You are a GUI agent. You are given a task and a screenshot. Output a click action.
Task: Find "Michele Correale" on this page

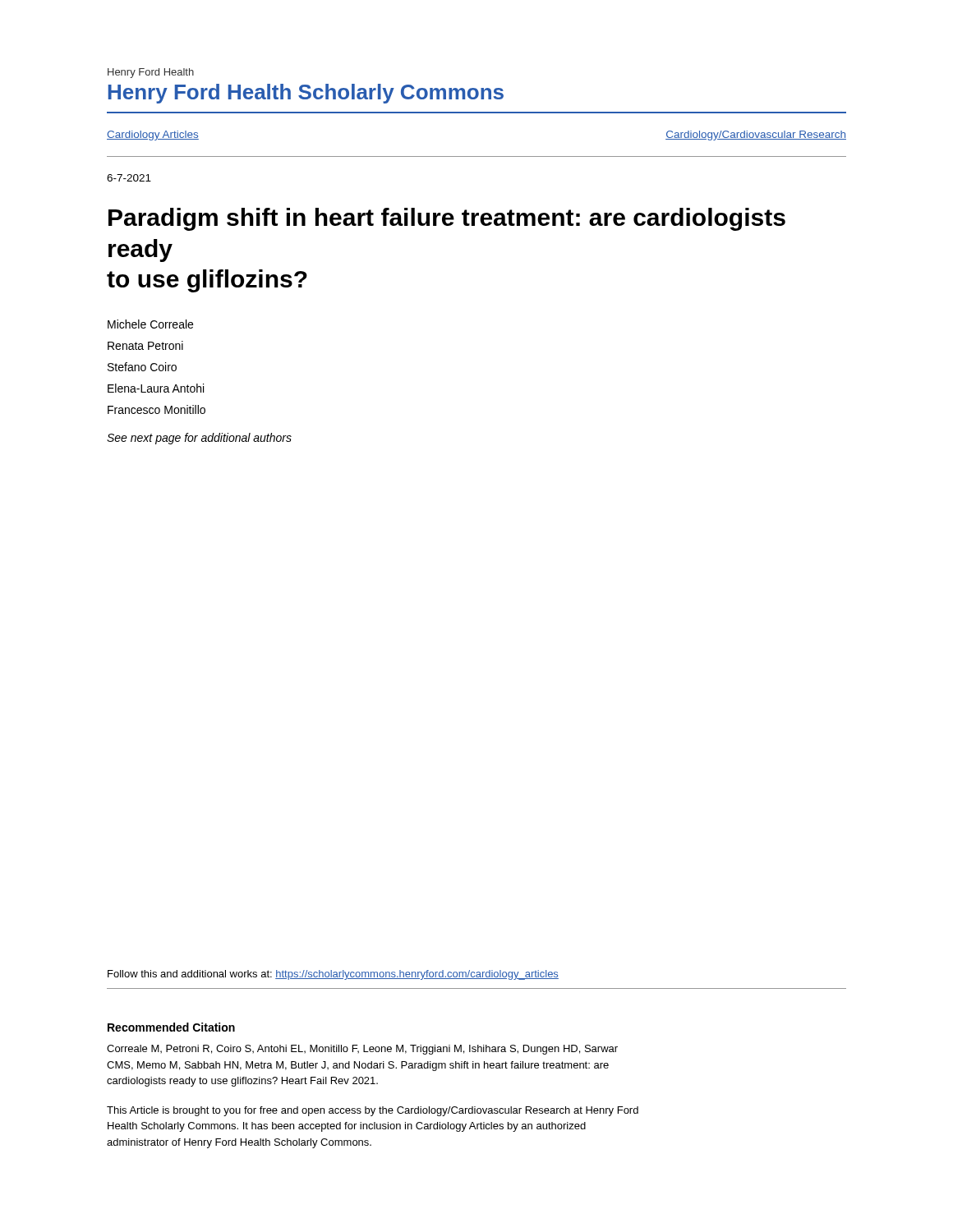pos(150,324)
